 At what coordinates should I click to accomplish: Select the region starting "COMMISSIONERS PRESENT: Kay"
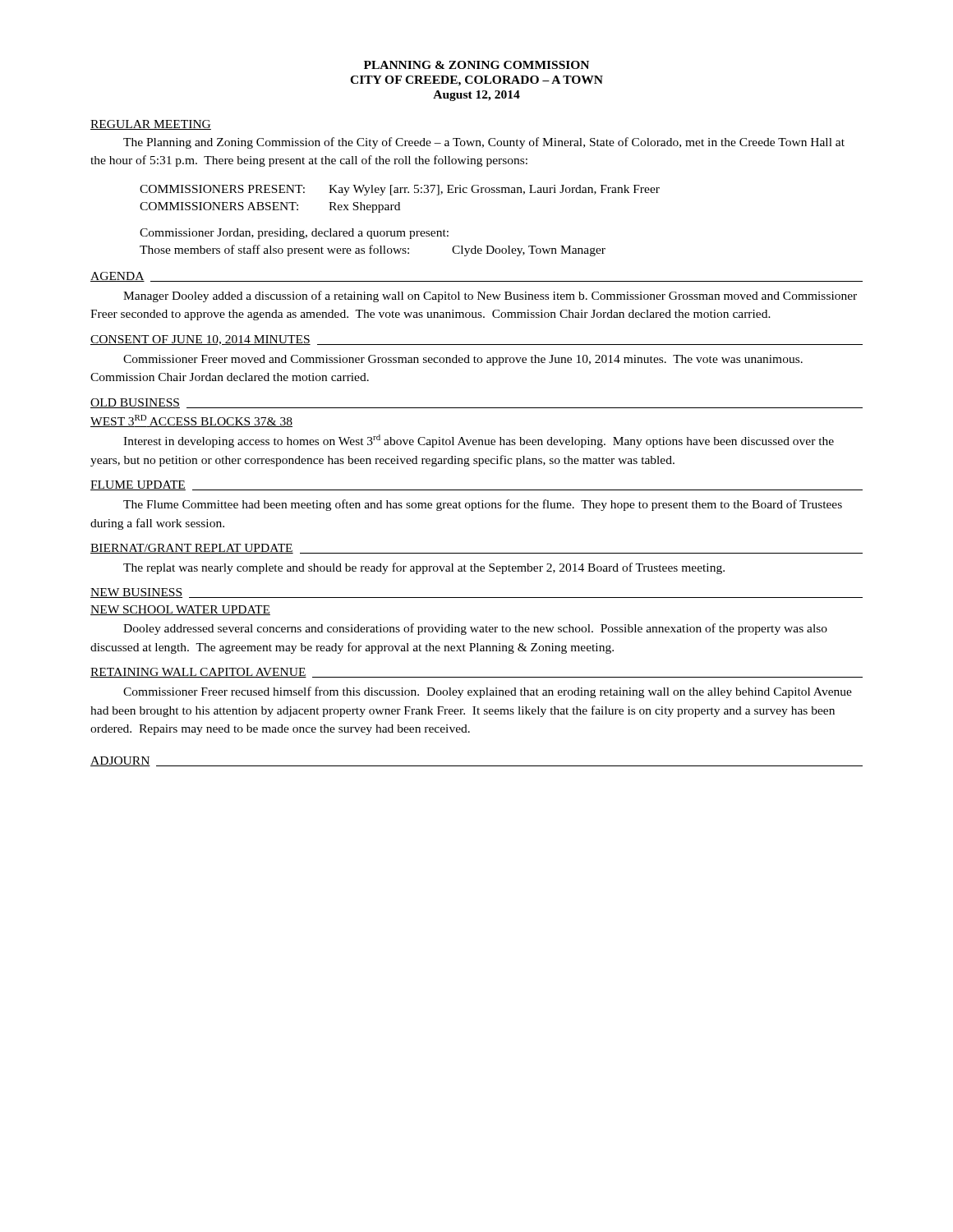tap(501, 197)
